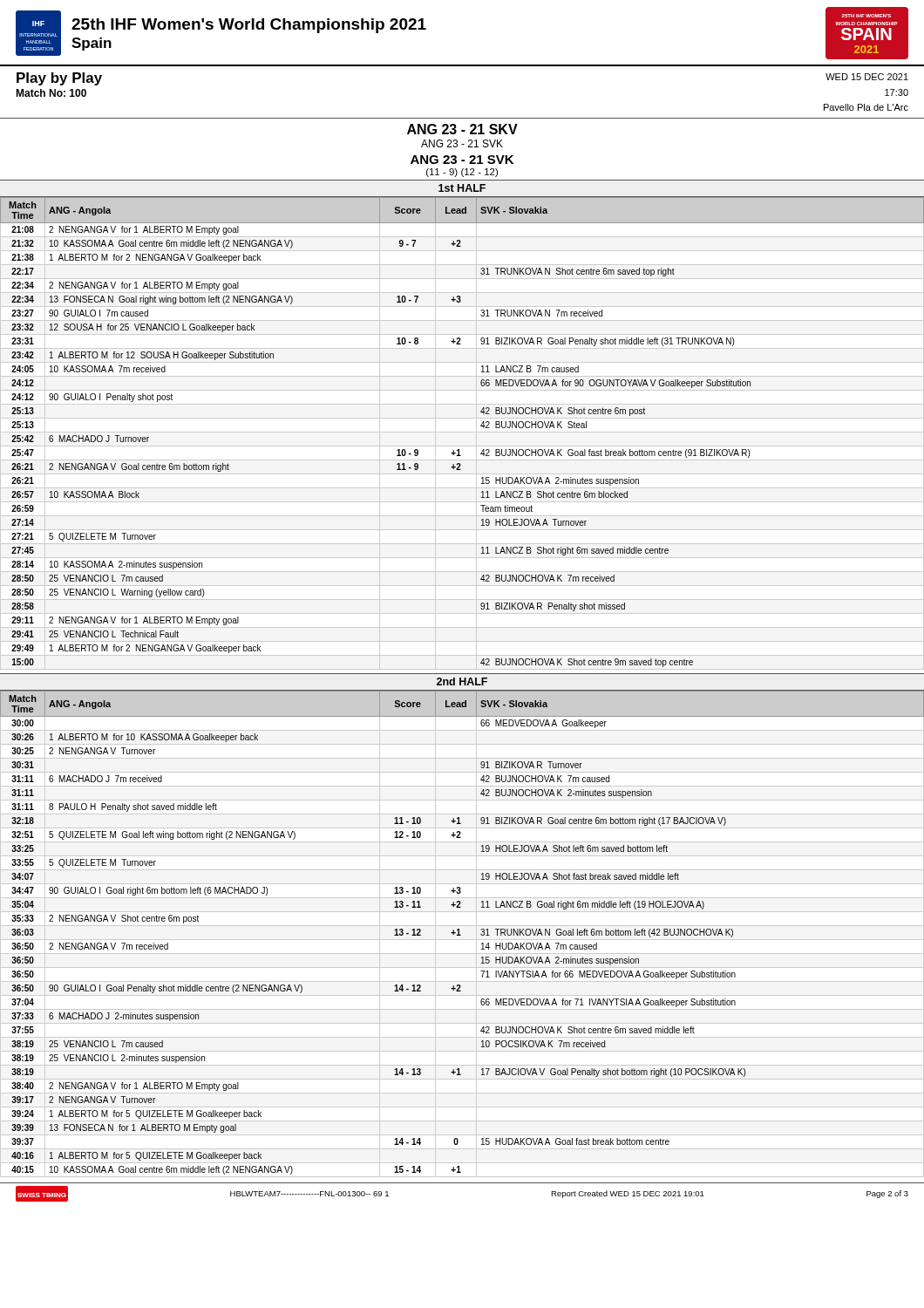Navigate to the element starting "(11 - 9) (12 - 12)"
924x1308 pixels.
point(462,172)
